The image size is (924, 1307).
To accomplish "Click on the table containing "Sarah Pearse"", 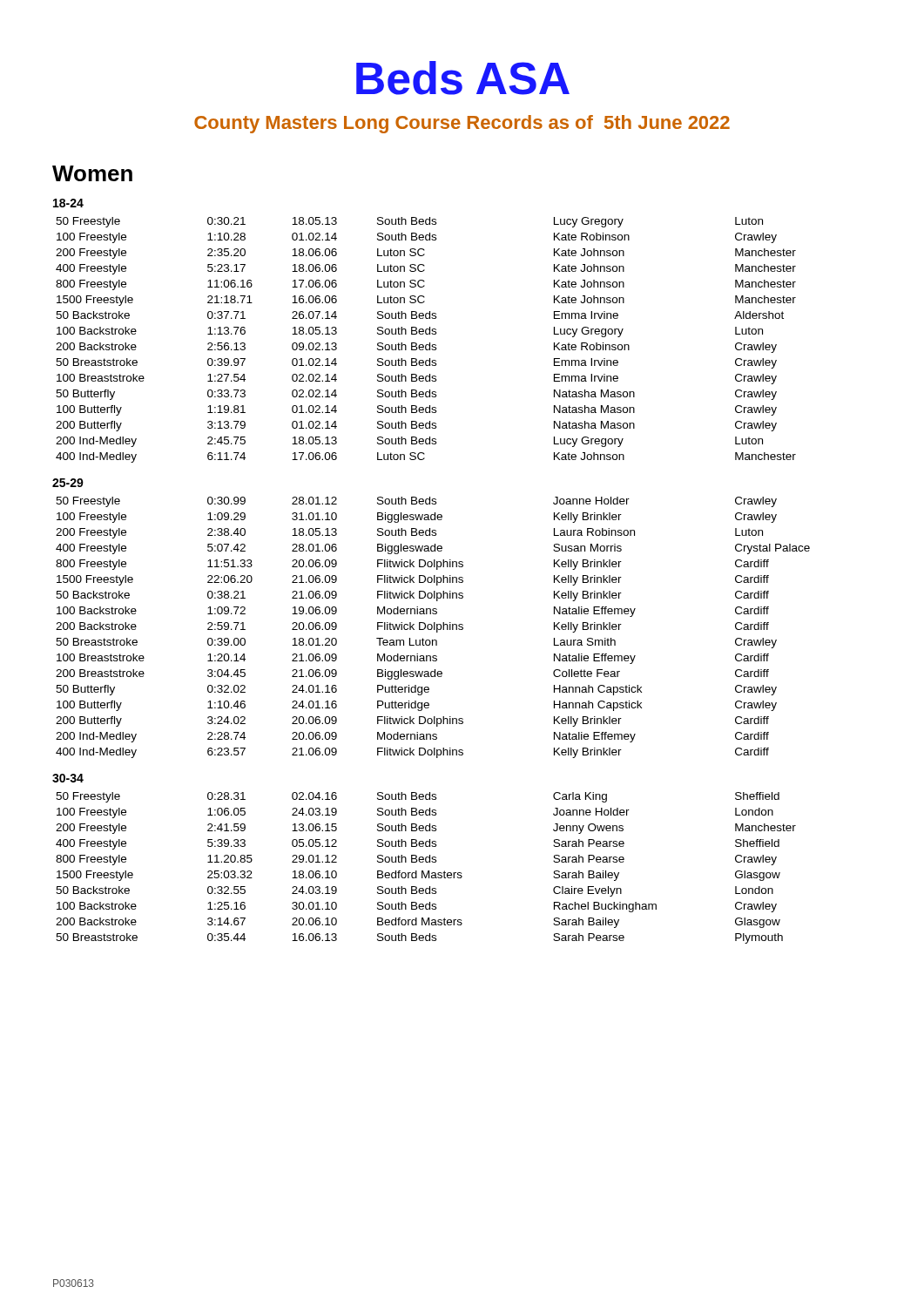I will 462,866.
